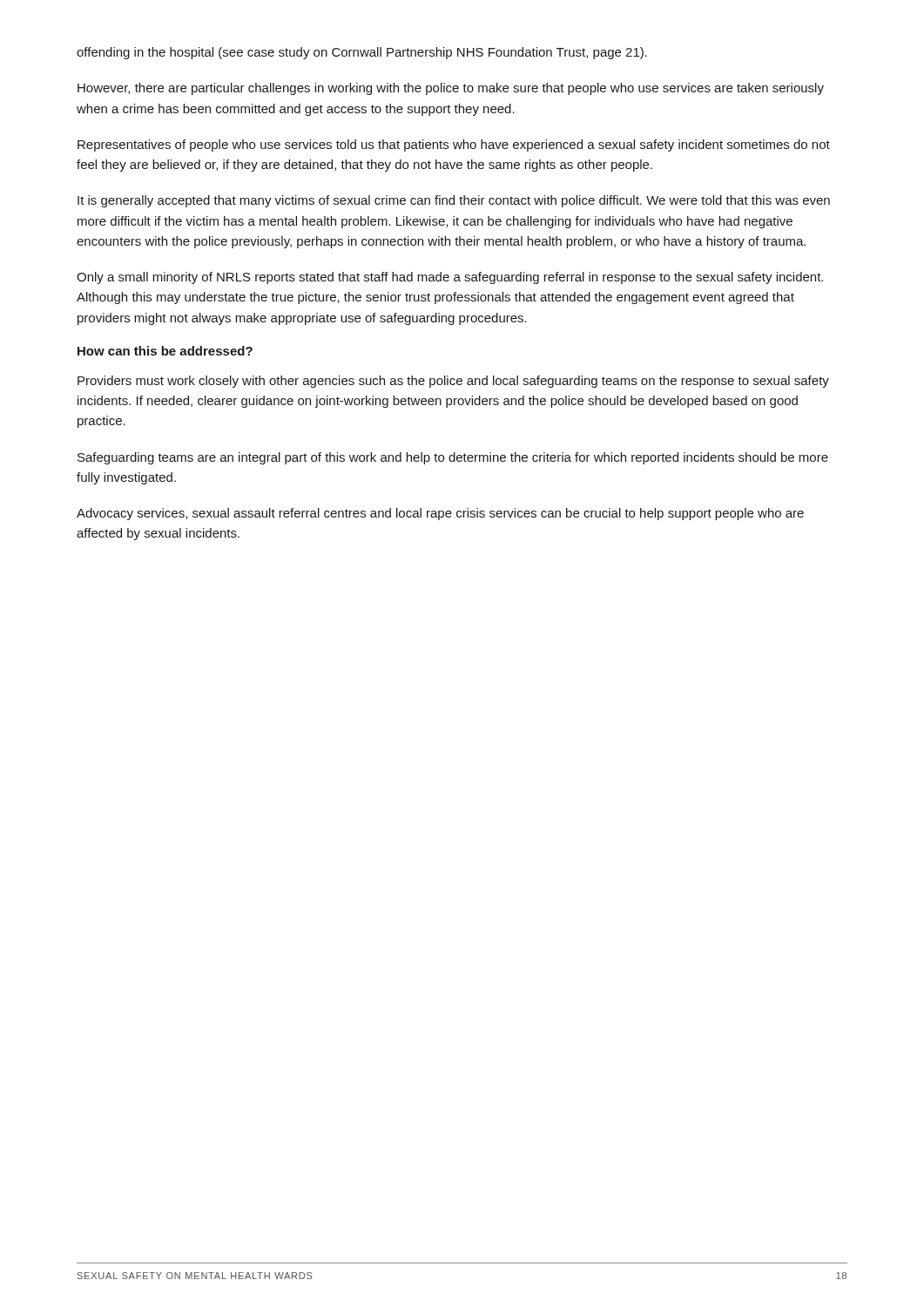Select the passage starting "Representatives of people who use services"
The image size is (924, 1307).
[453, 154]
